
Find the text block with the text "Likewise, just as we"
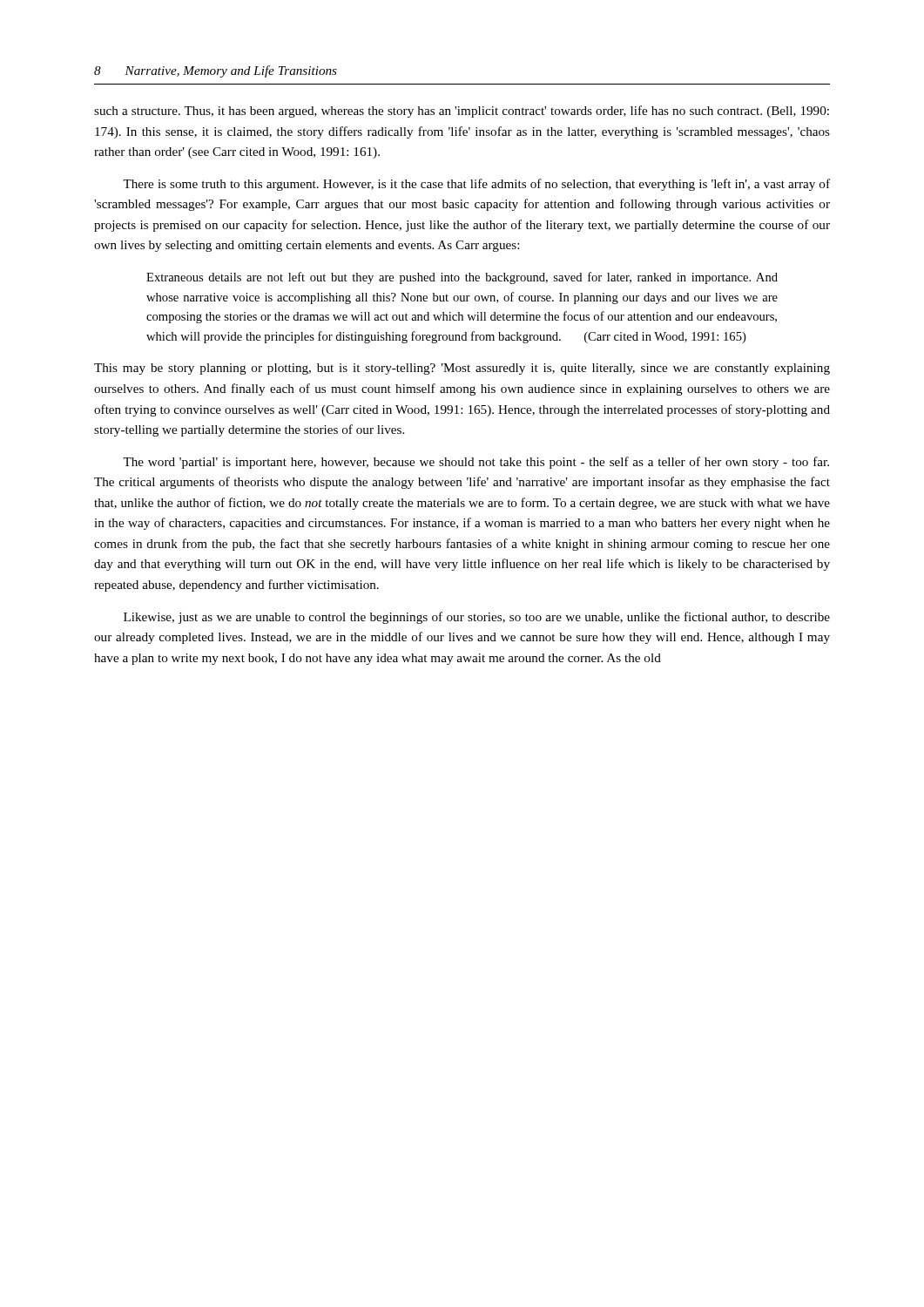pyautogui.click(x=462, y=637)
